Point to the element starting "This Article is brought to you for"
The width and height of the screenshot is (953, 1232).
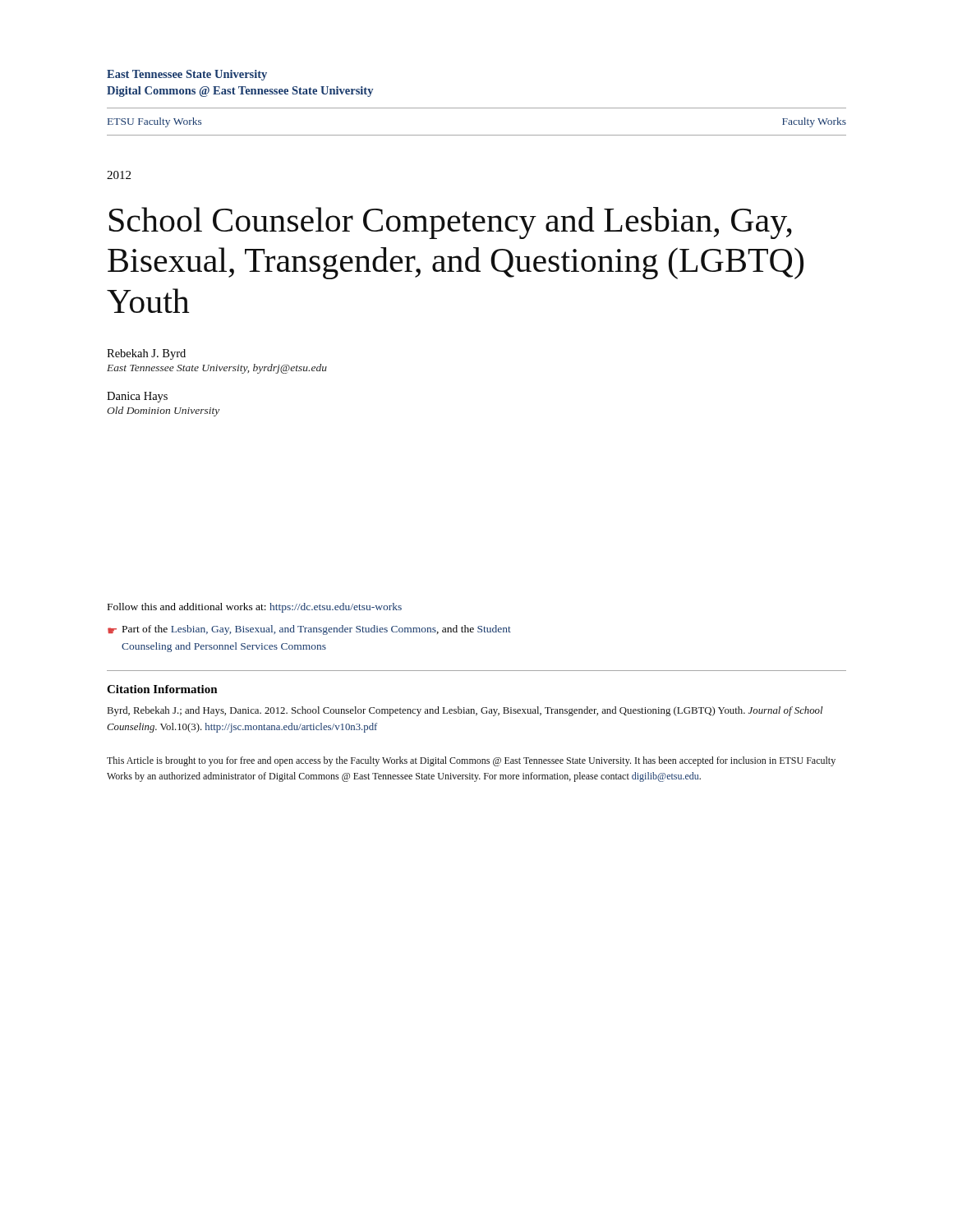pos(471,768)
